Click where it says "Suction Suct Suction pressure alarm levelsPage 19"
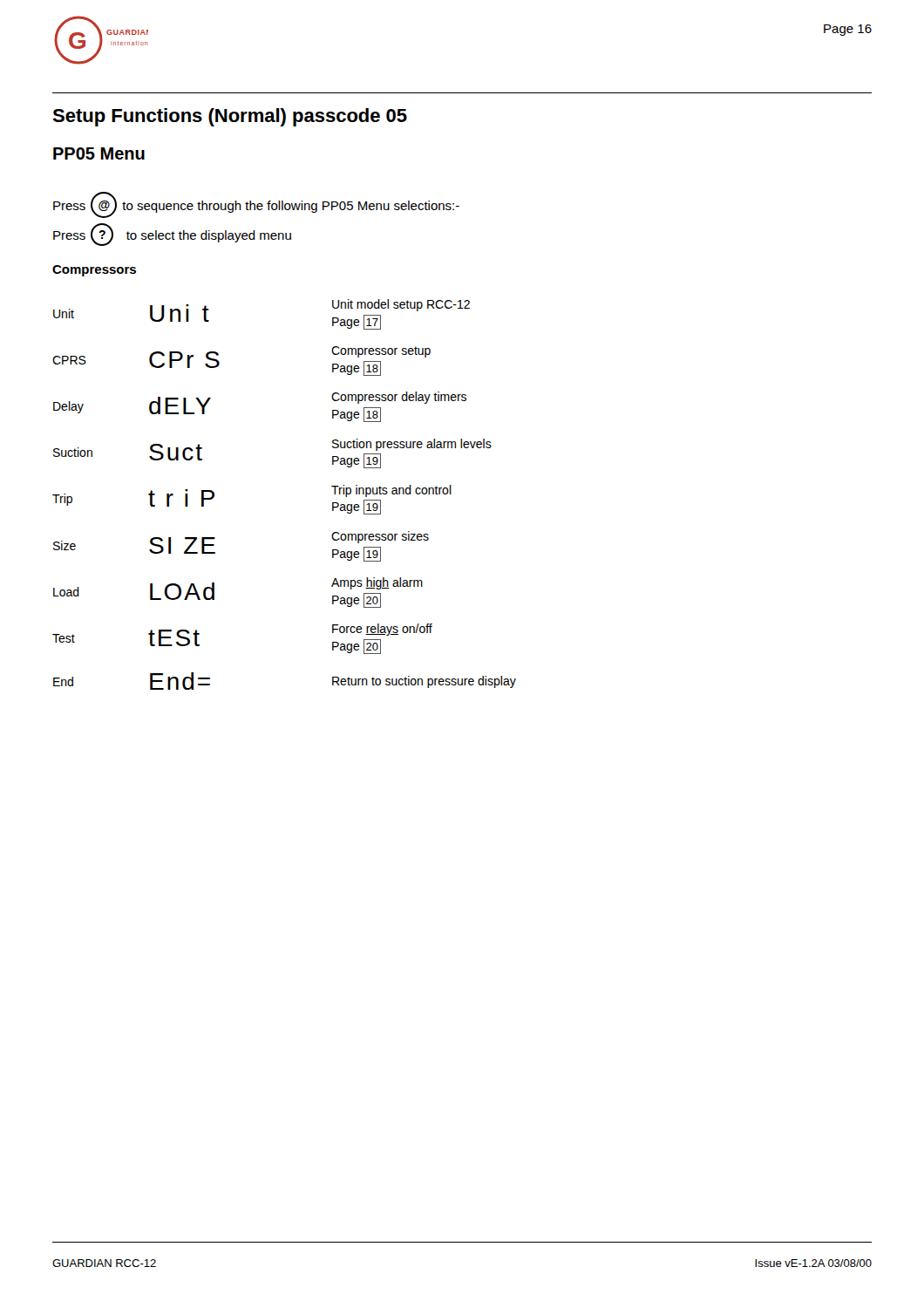Image resolution: width=924 pixels, height=1308 pixels. [445, 453]
